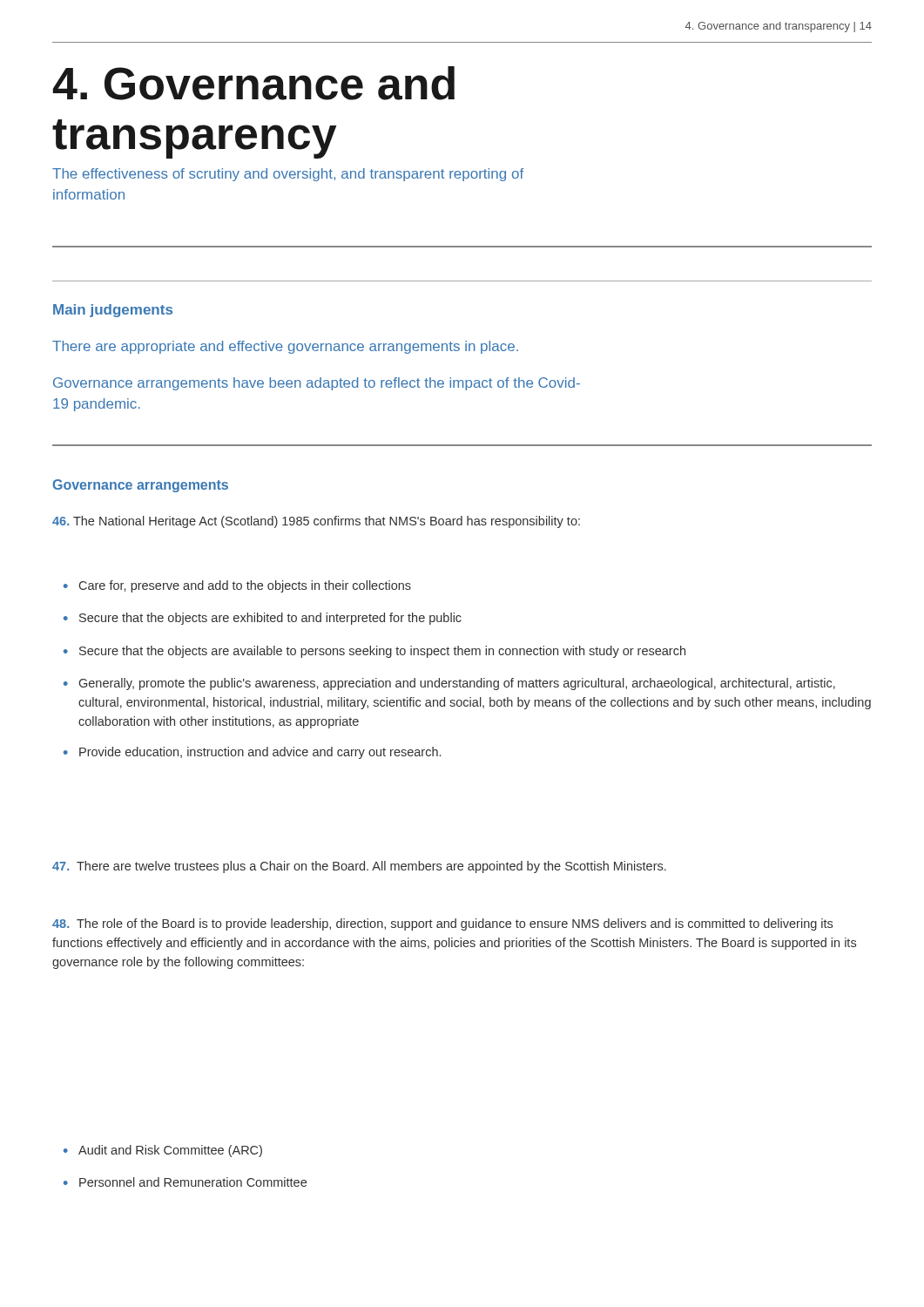Click on the element starting "• Care for, preserve and add to the"

pyautogui.click(x=237, y=587)
